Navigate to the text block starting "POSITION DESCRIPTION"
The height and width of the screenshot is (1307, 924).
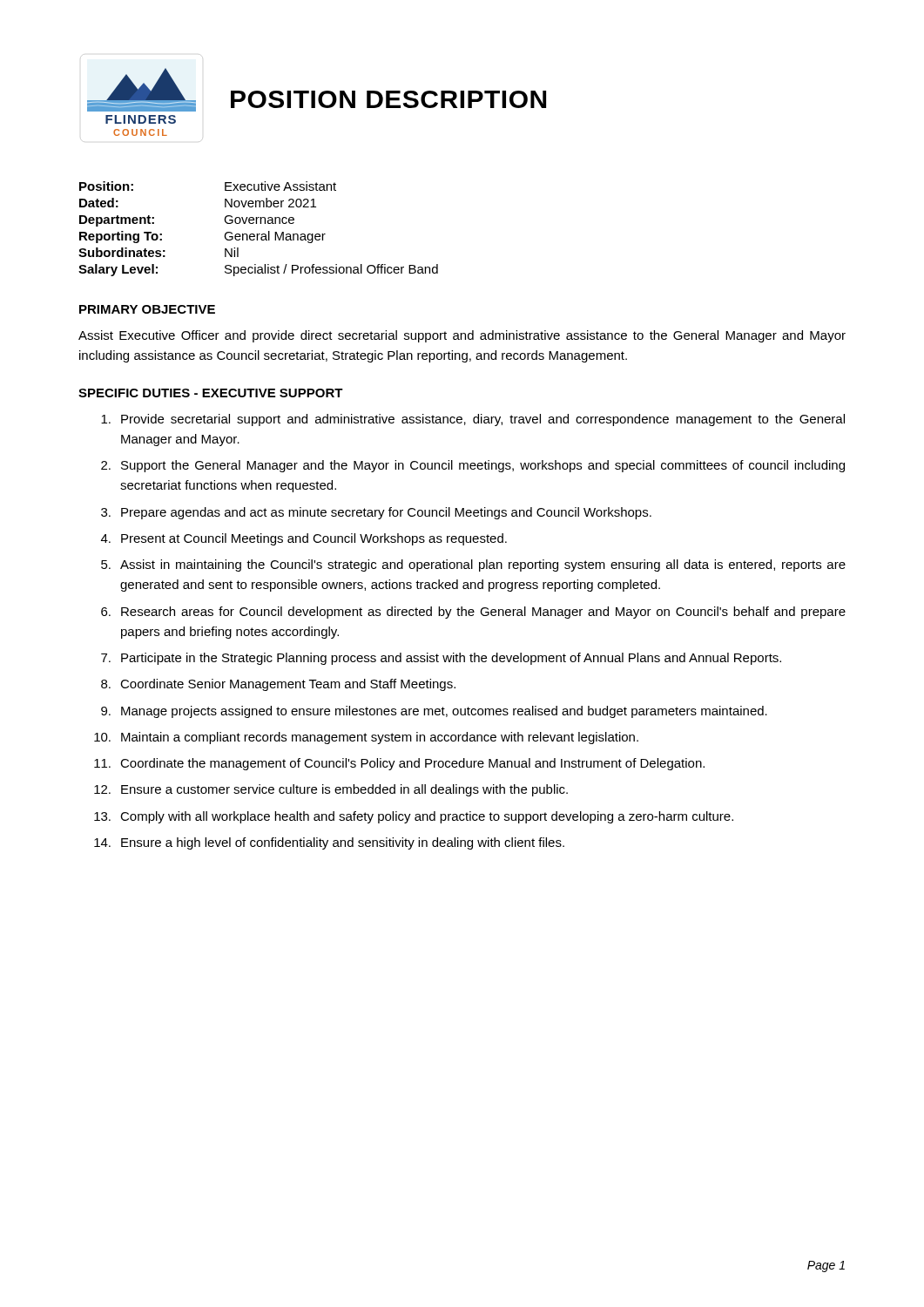point(389,99)
